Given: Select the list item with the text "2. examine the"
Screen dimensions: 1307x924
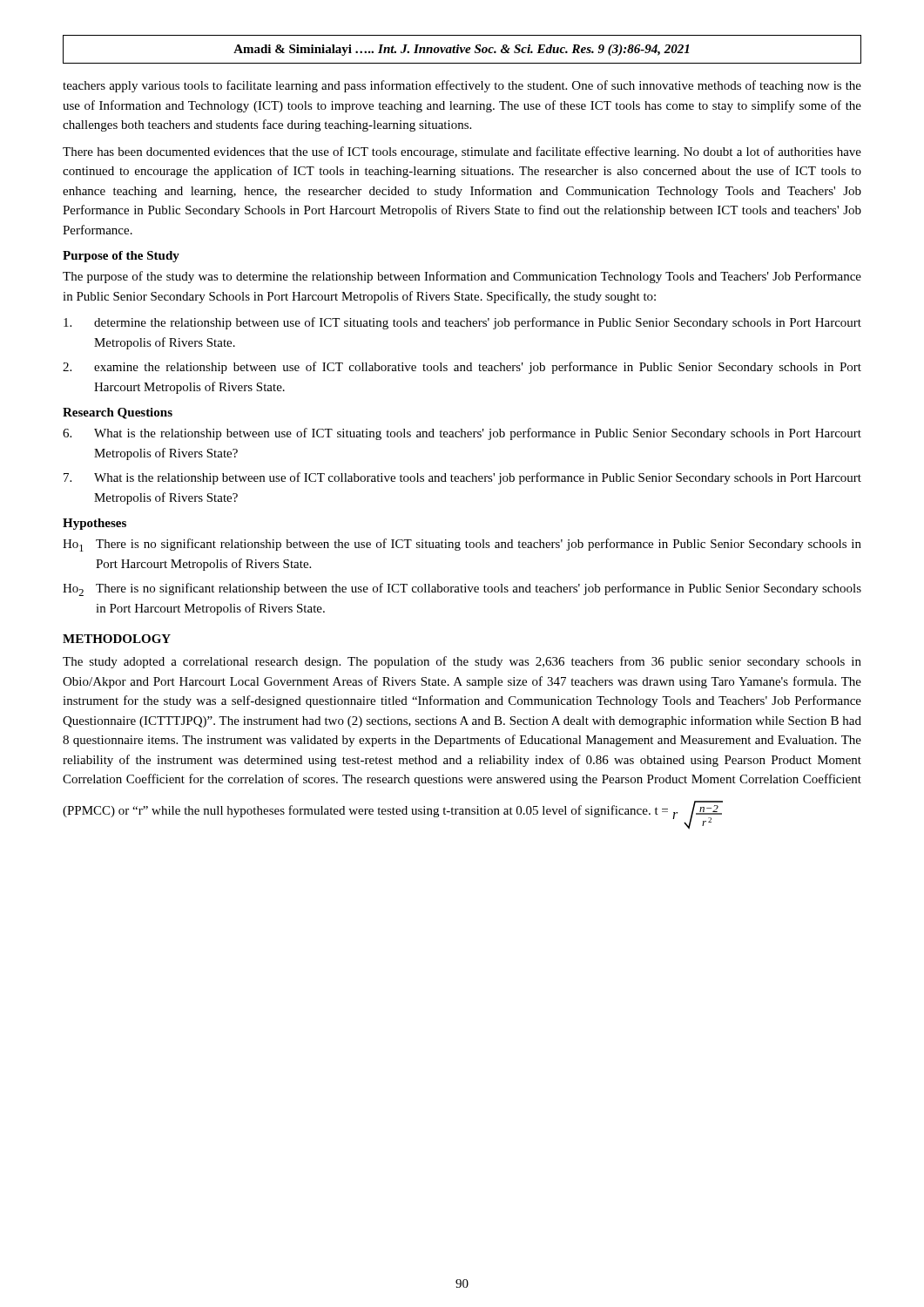Looking at the screenshot, I should [462, 377].
